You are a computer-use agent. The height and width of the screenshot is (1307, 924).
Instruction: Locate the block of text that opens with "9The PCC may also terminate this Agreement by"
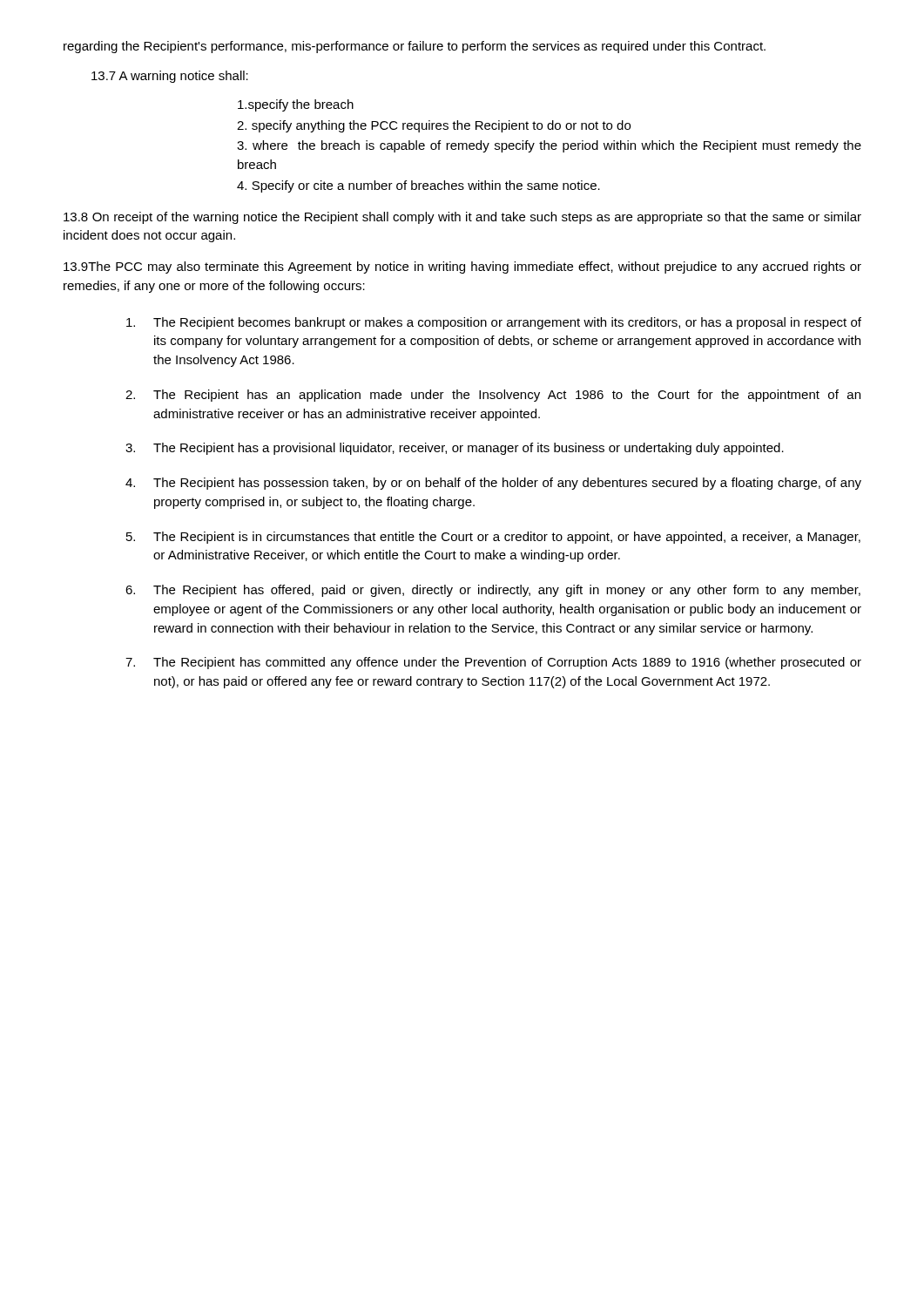pos(462,276)
